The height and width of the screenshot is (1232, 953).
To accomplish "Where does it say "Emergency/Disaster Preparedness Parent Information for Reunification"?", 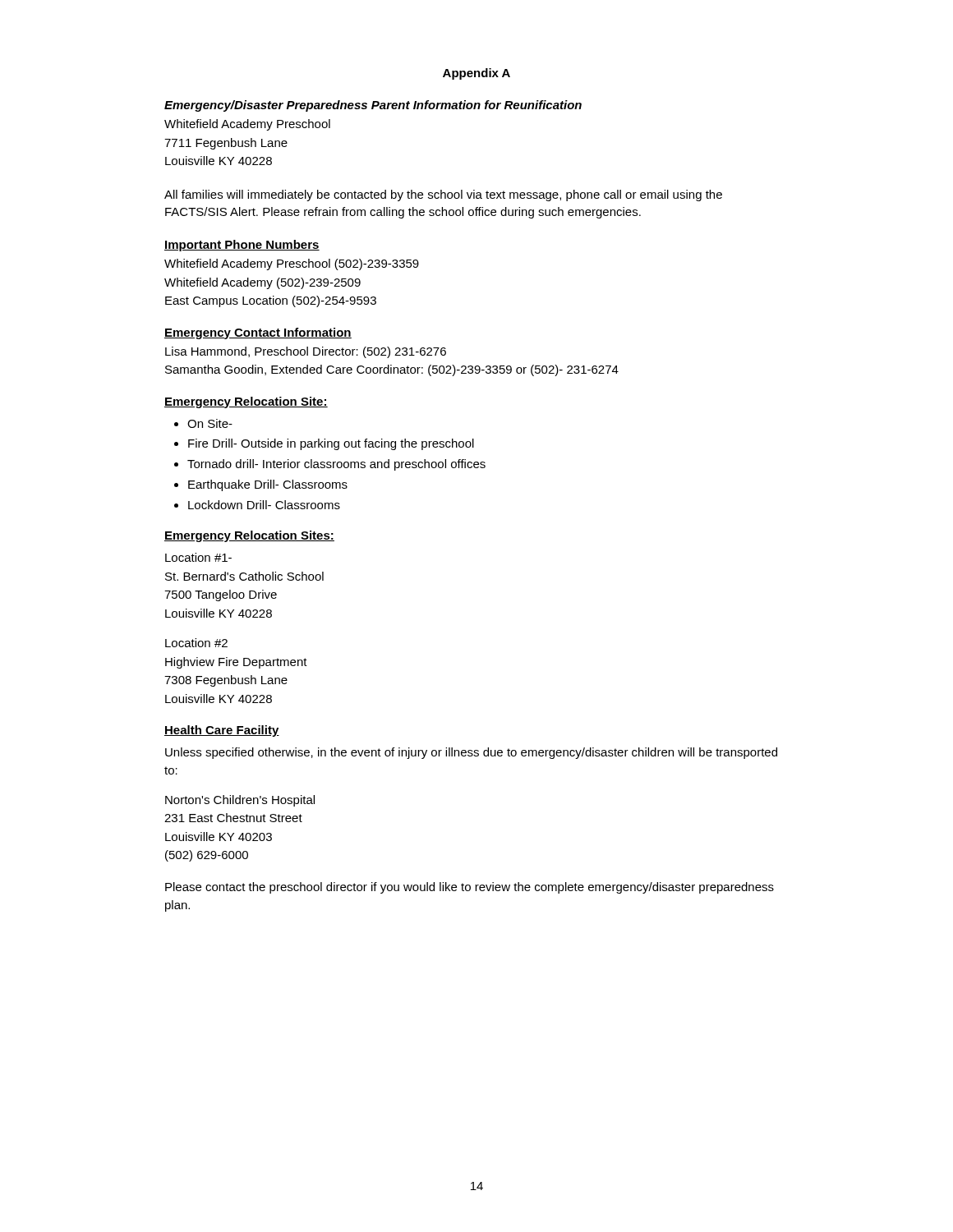I will 373,105.
